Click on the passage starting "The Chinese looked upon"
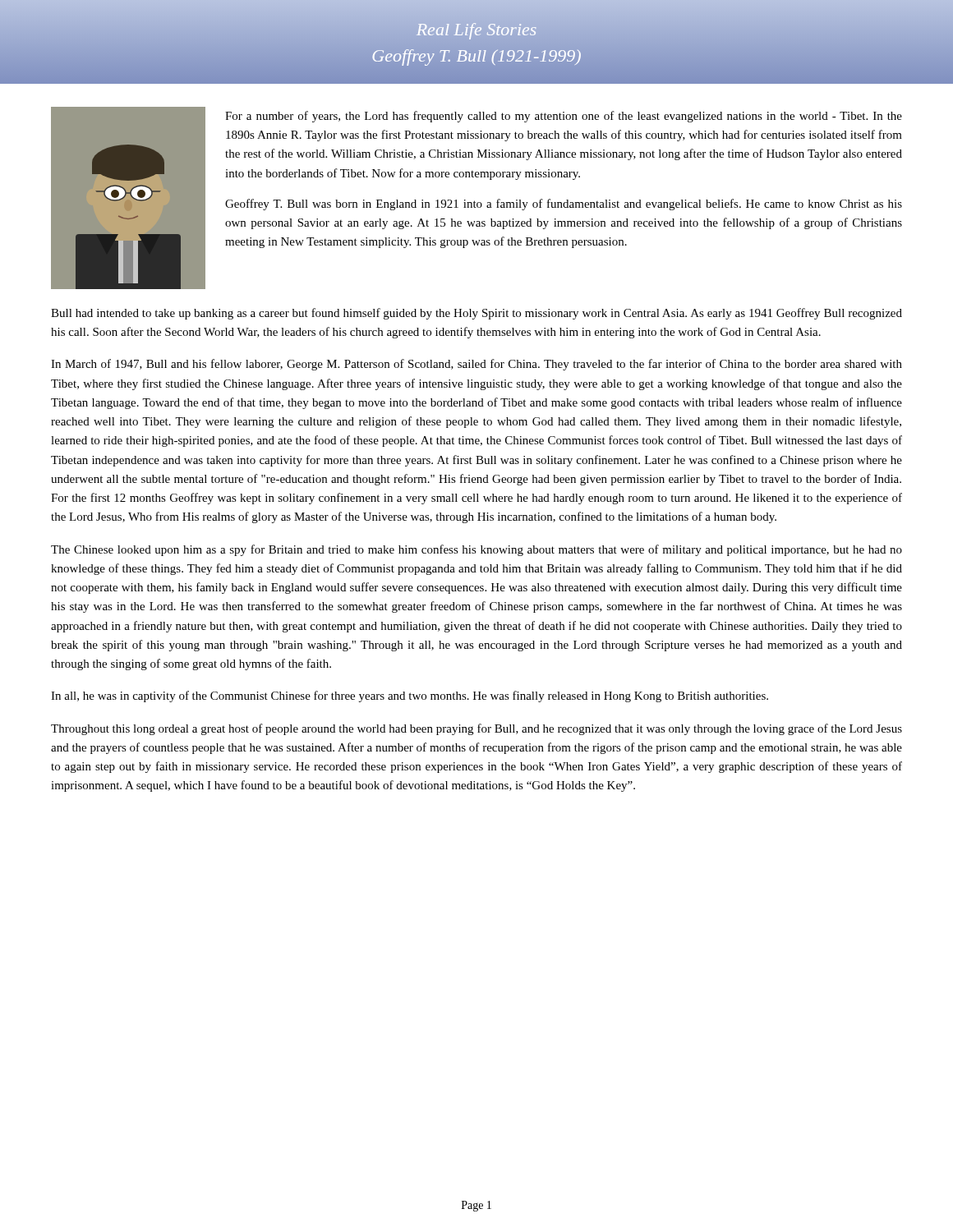This screenshot has height=1232, width=953. pyautogui.click(x=476, y=606)
